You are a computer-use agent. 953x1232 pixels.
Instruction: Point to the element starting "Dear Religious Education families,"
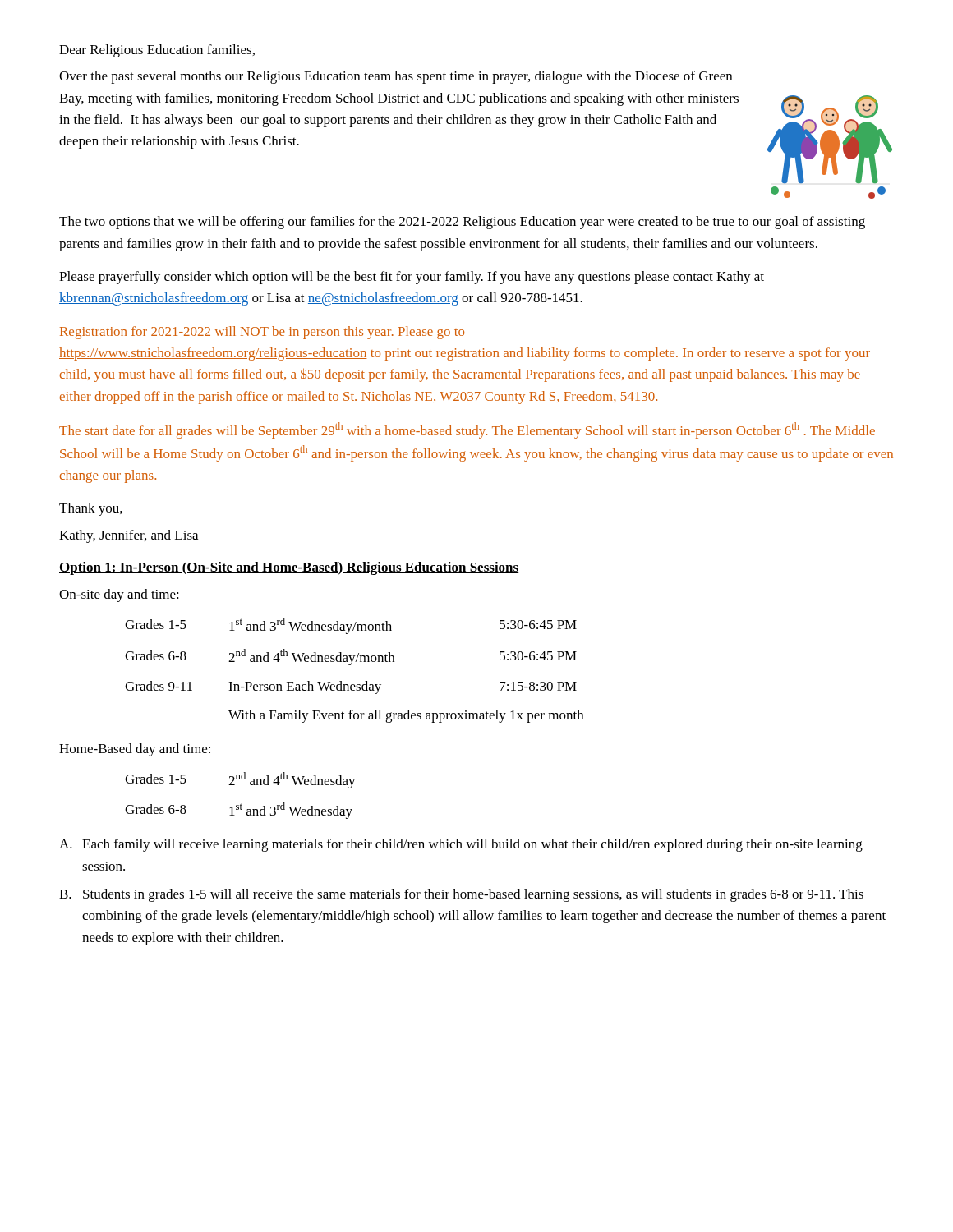157,50
